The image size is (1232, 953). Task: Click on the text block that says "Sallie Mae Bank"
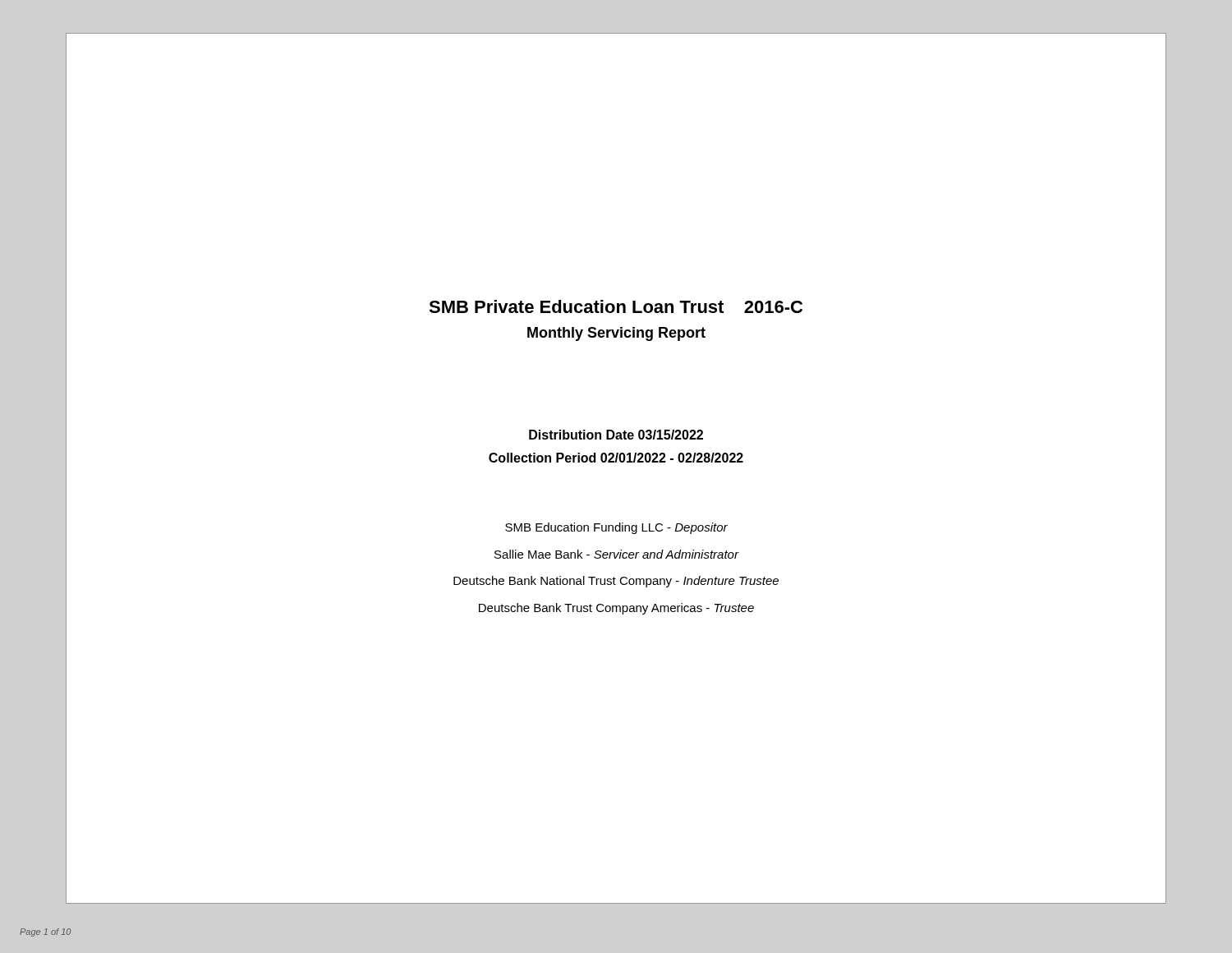coord(616,554)
